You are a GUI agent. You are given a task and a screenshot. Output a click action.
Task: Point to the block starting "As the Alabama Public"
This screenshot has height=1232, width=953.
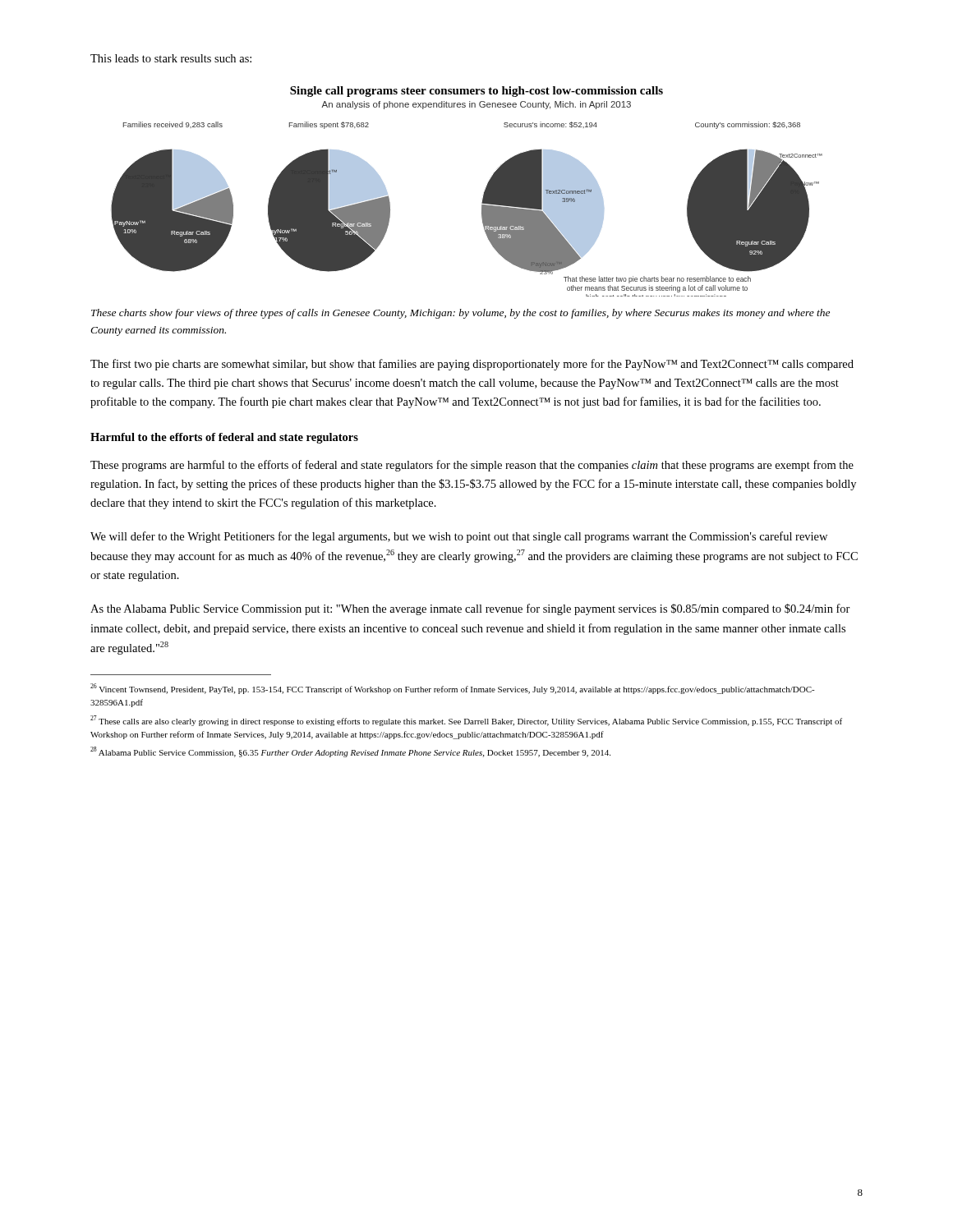tap(470, 628)
